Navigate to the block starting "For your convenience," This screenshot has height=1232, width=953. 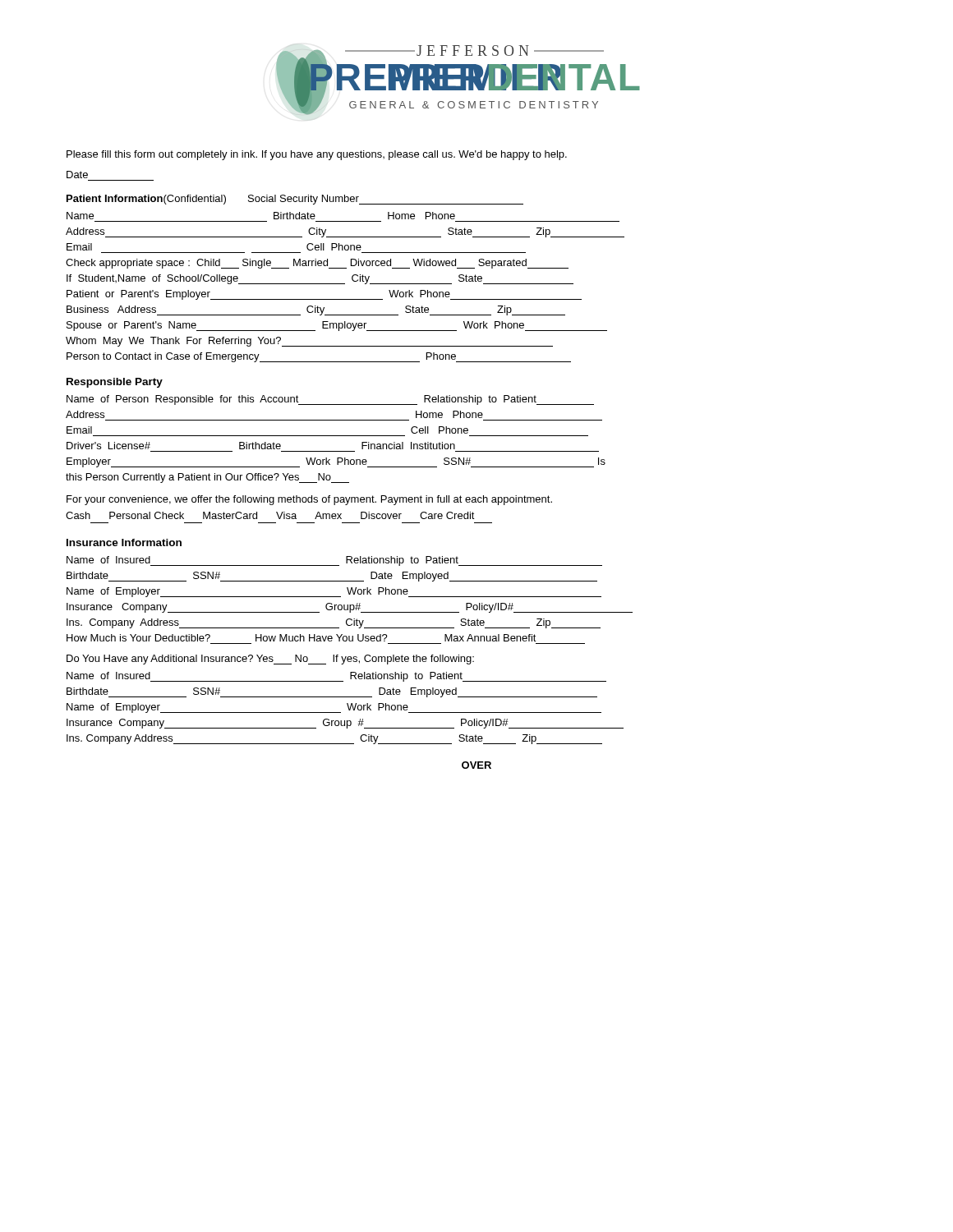click(309, 508)
